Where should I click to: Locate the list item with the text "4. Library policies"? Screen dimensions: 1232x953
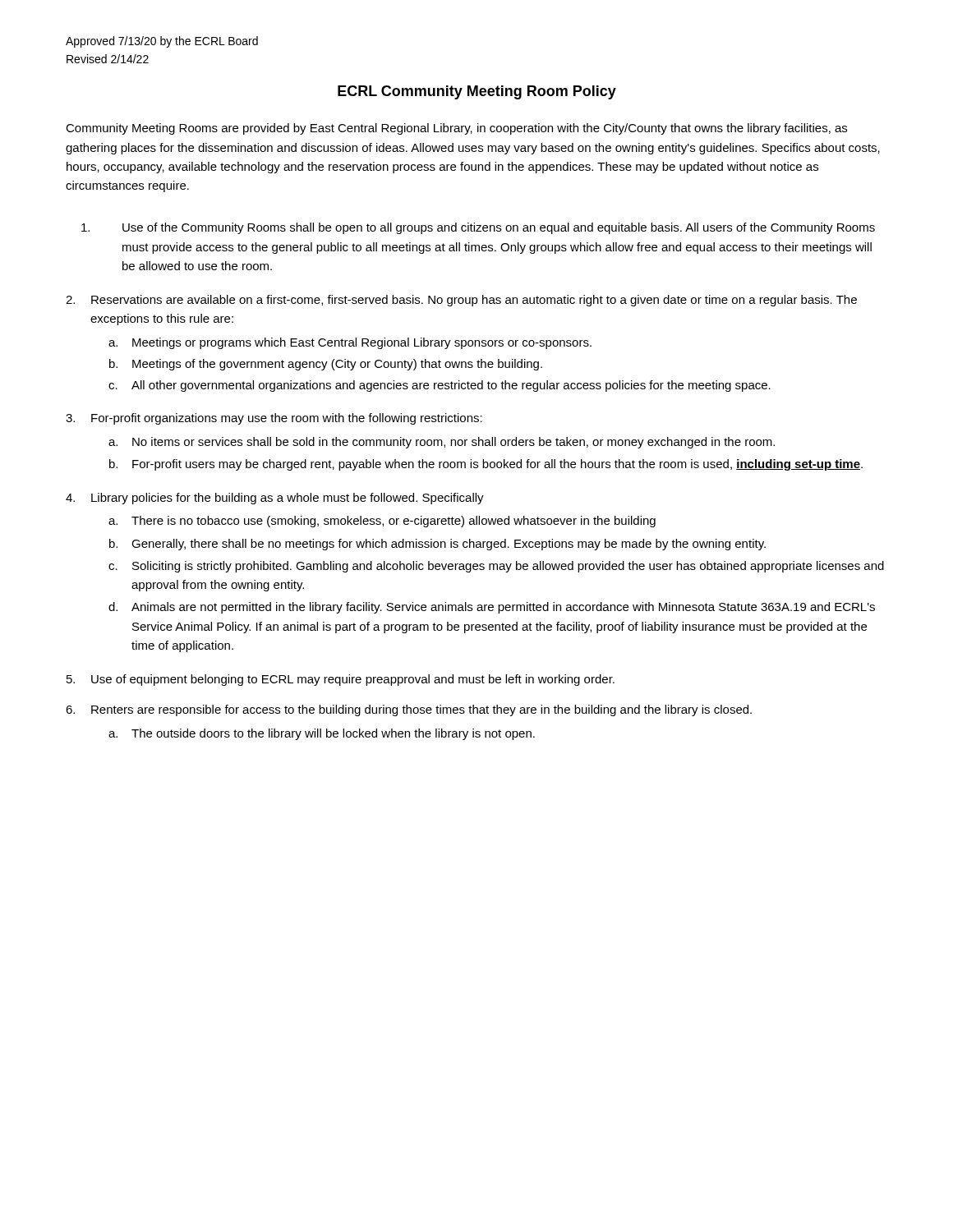[476, 573]
